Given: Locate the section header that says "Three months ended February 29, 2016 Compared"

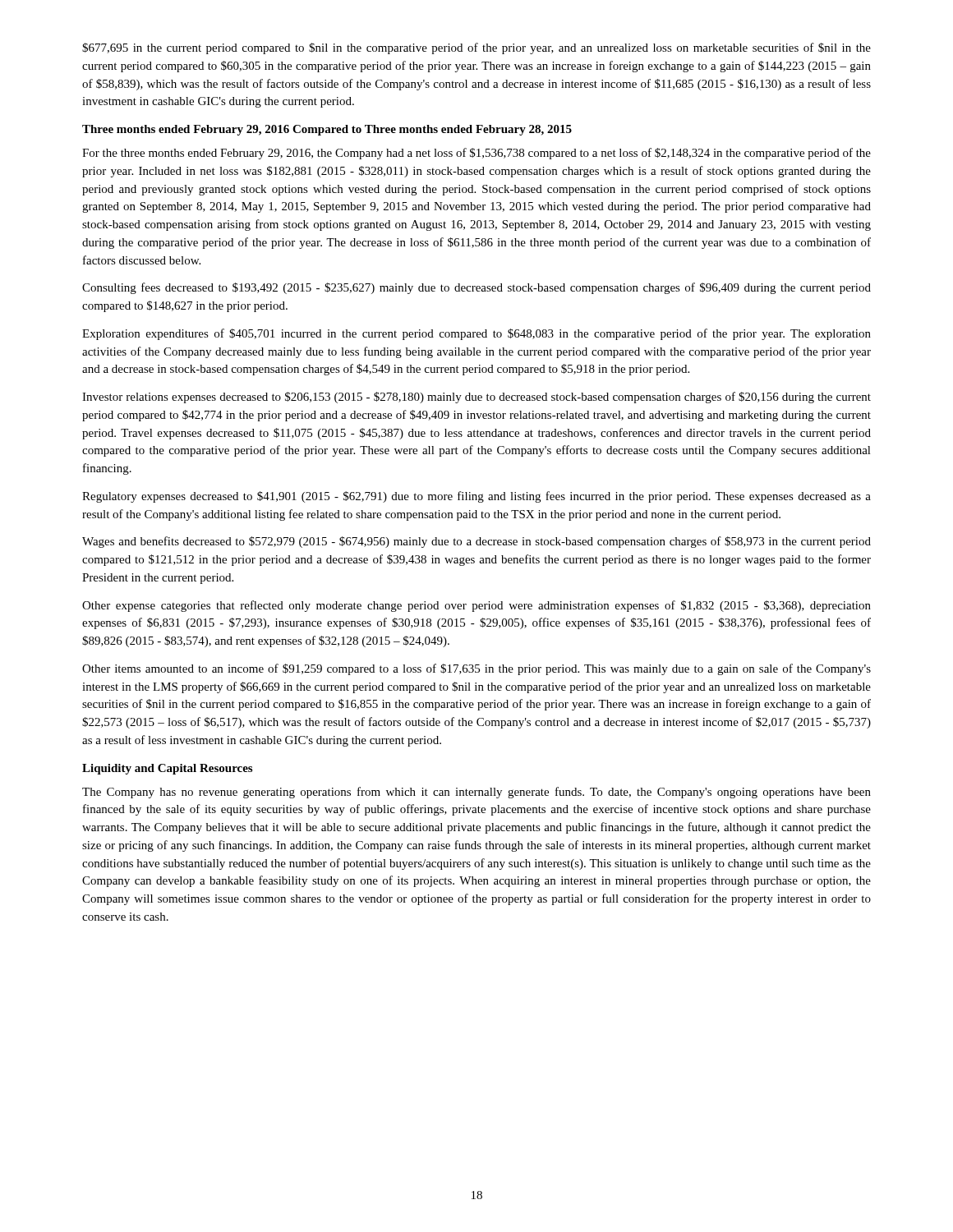Looking at the screenshot, I should pyautogui.click(x=327, y=129).
